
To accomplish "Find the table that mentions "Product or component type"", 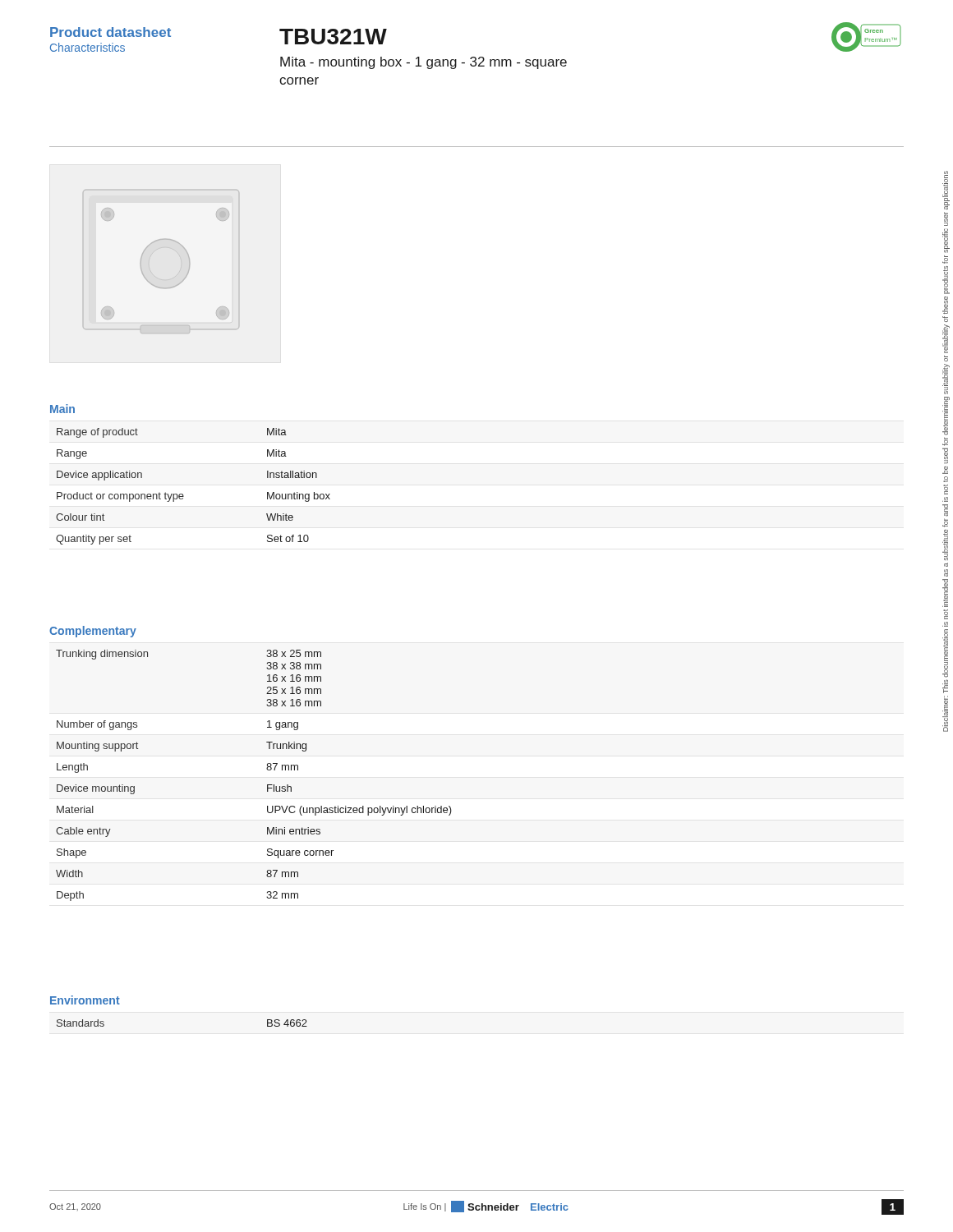I will (476, 485).
